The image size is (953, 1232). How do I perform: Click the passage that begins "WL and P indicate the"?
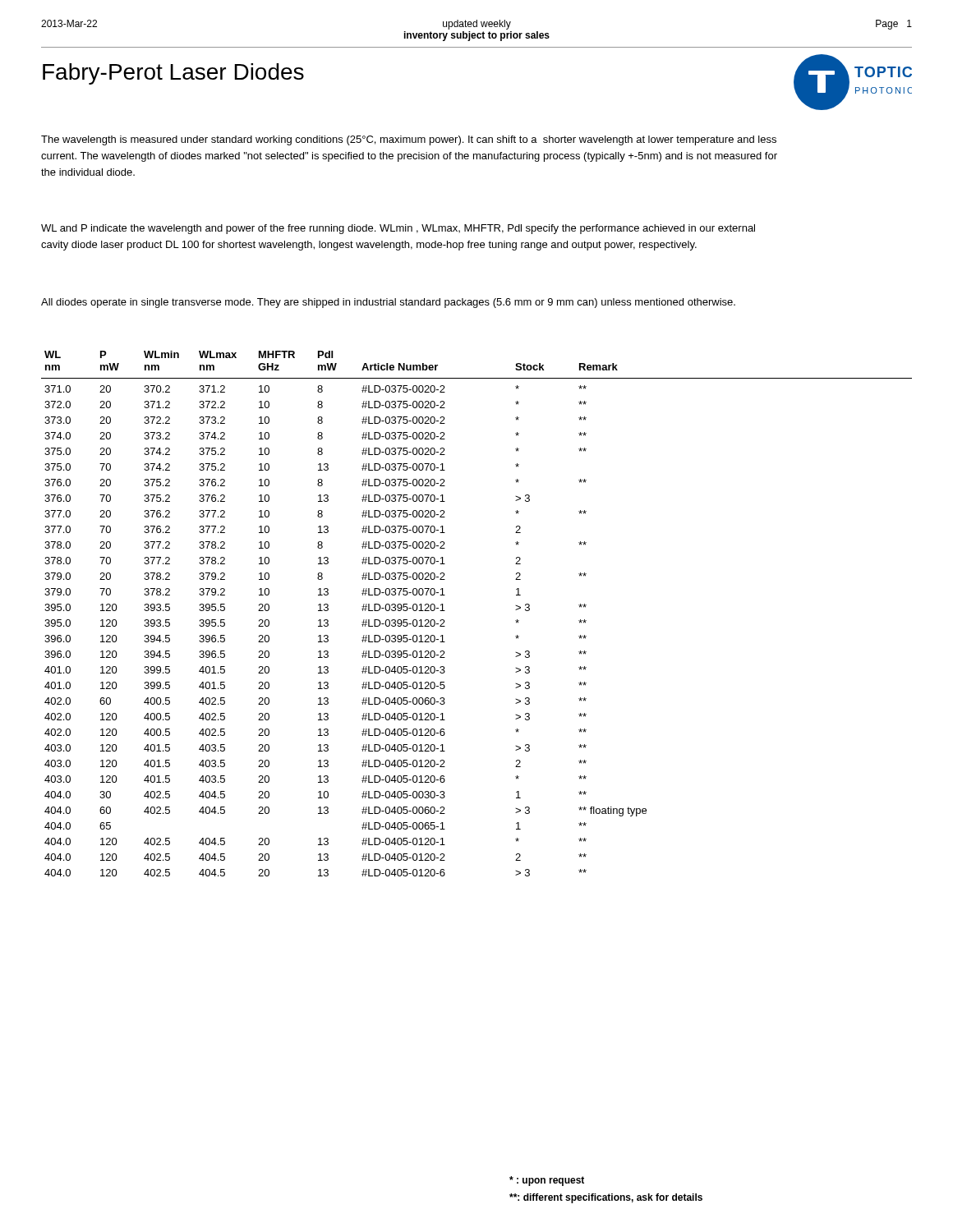click(398, 236)
